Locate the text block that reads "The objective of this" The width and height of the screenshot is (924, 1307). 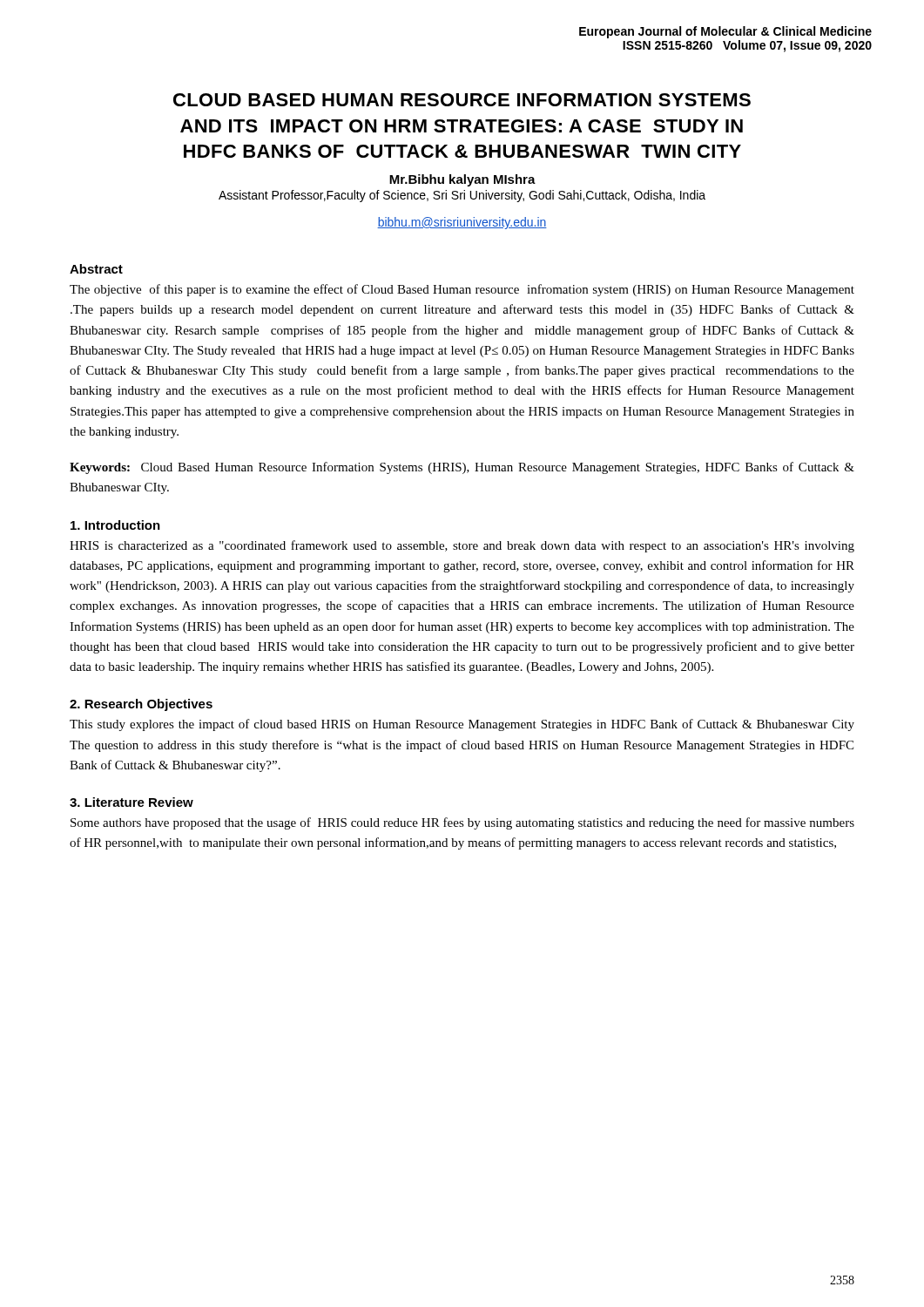click(462, 361)
